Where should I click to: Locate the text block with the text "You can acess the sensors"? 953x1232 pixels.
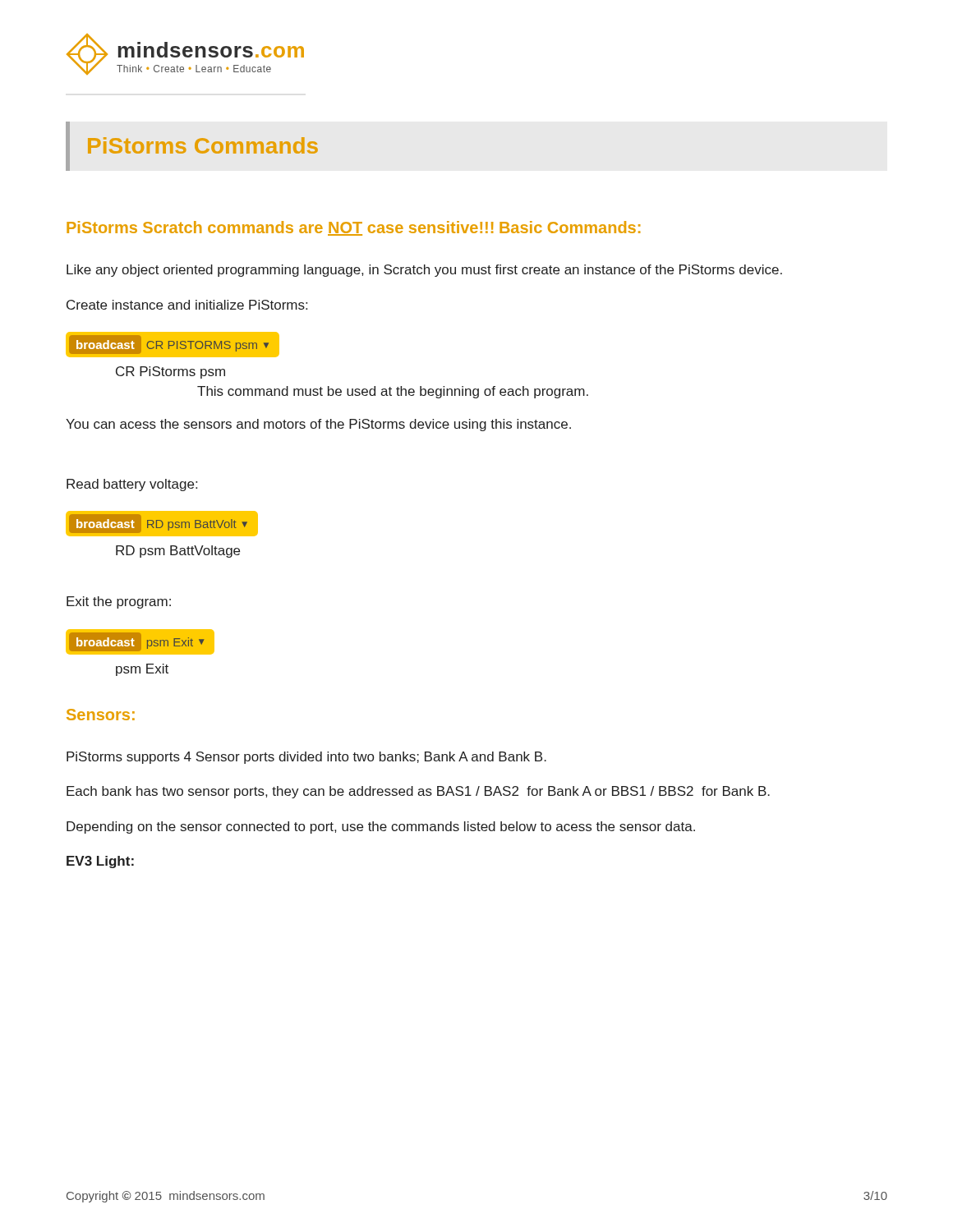[476, 424]
